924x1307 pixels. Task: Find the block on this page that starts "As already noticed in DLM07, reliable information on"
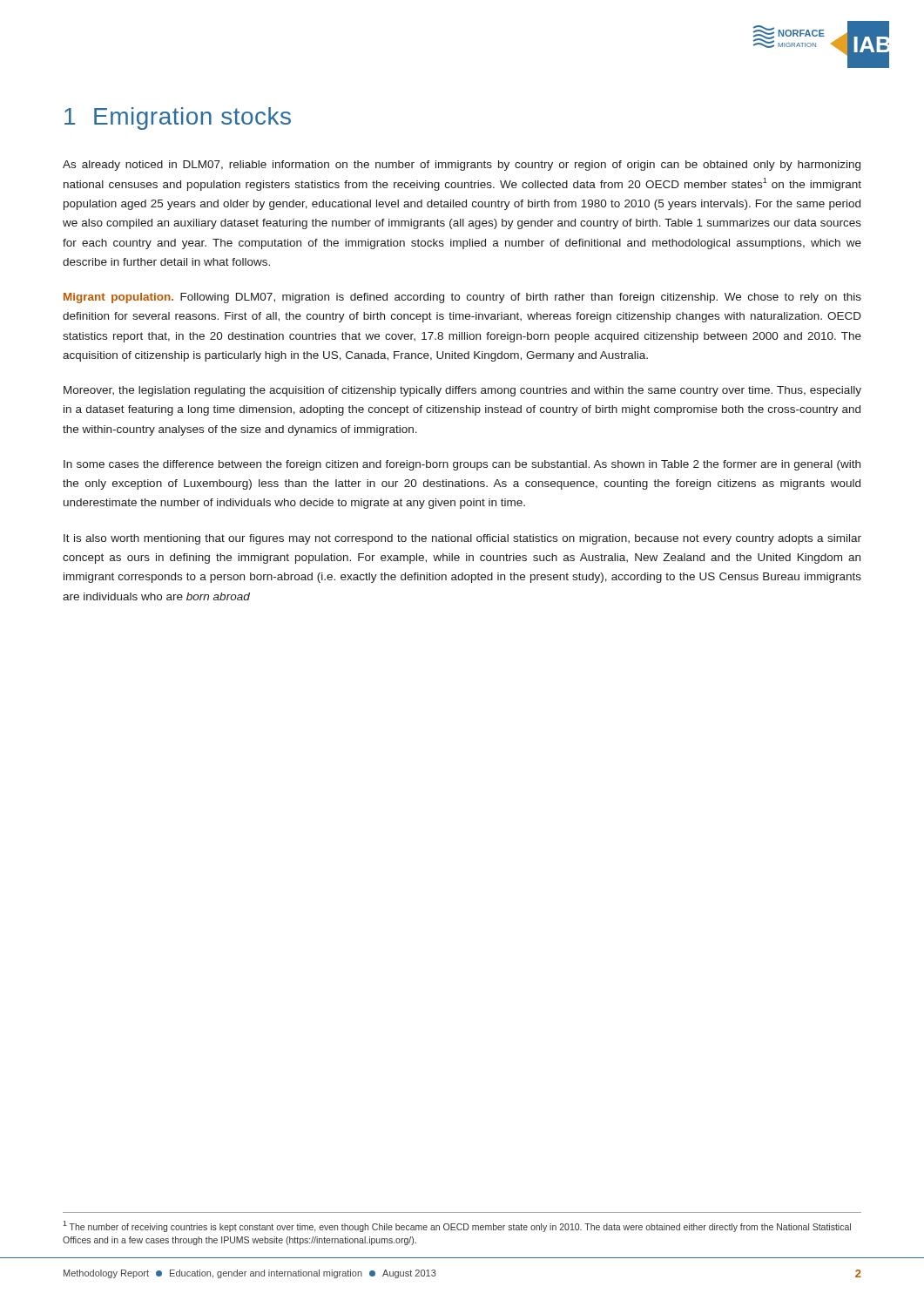pos(462,213)
